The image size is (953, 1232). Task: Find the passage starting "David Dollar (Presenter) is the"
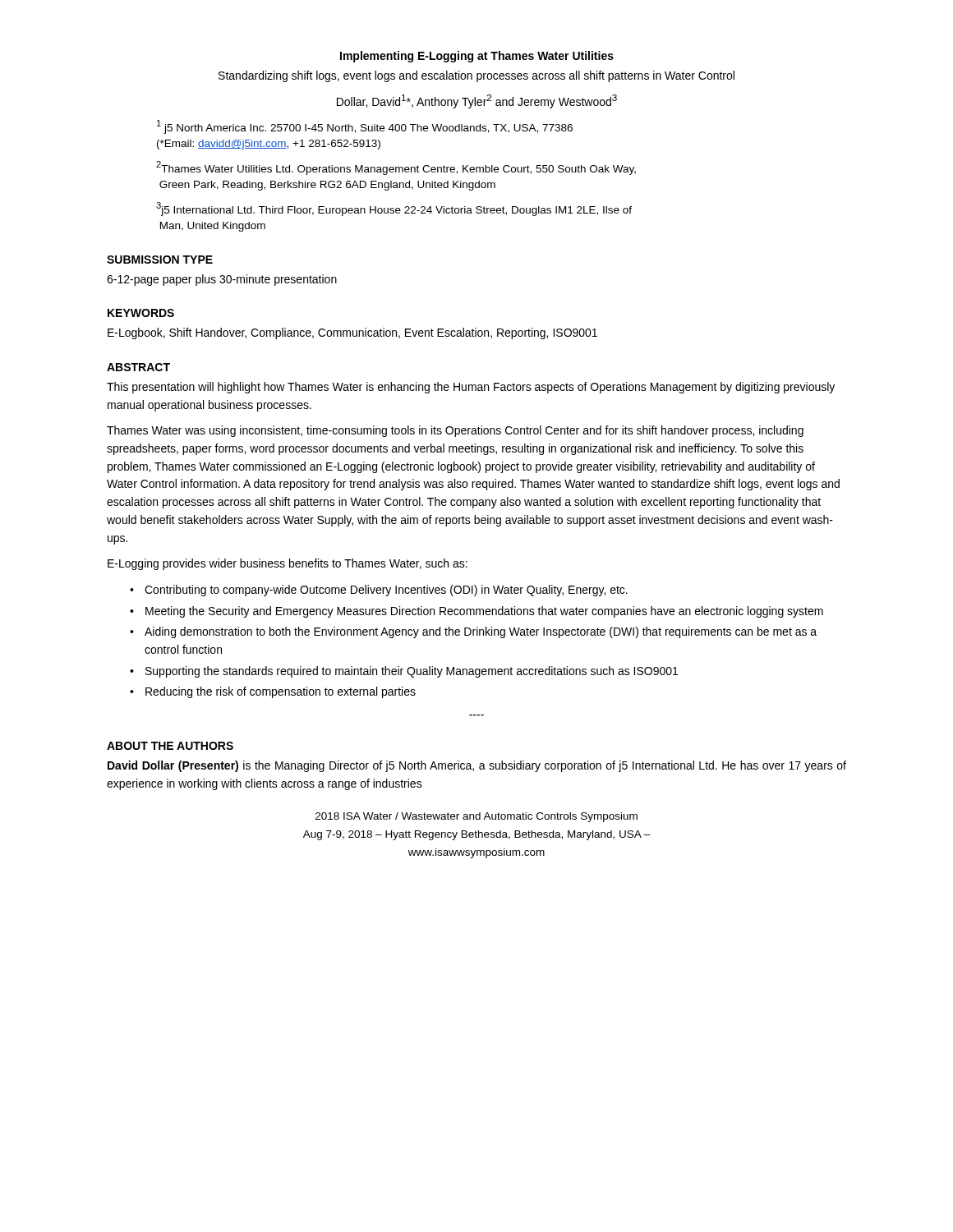click(476, 774)
